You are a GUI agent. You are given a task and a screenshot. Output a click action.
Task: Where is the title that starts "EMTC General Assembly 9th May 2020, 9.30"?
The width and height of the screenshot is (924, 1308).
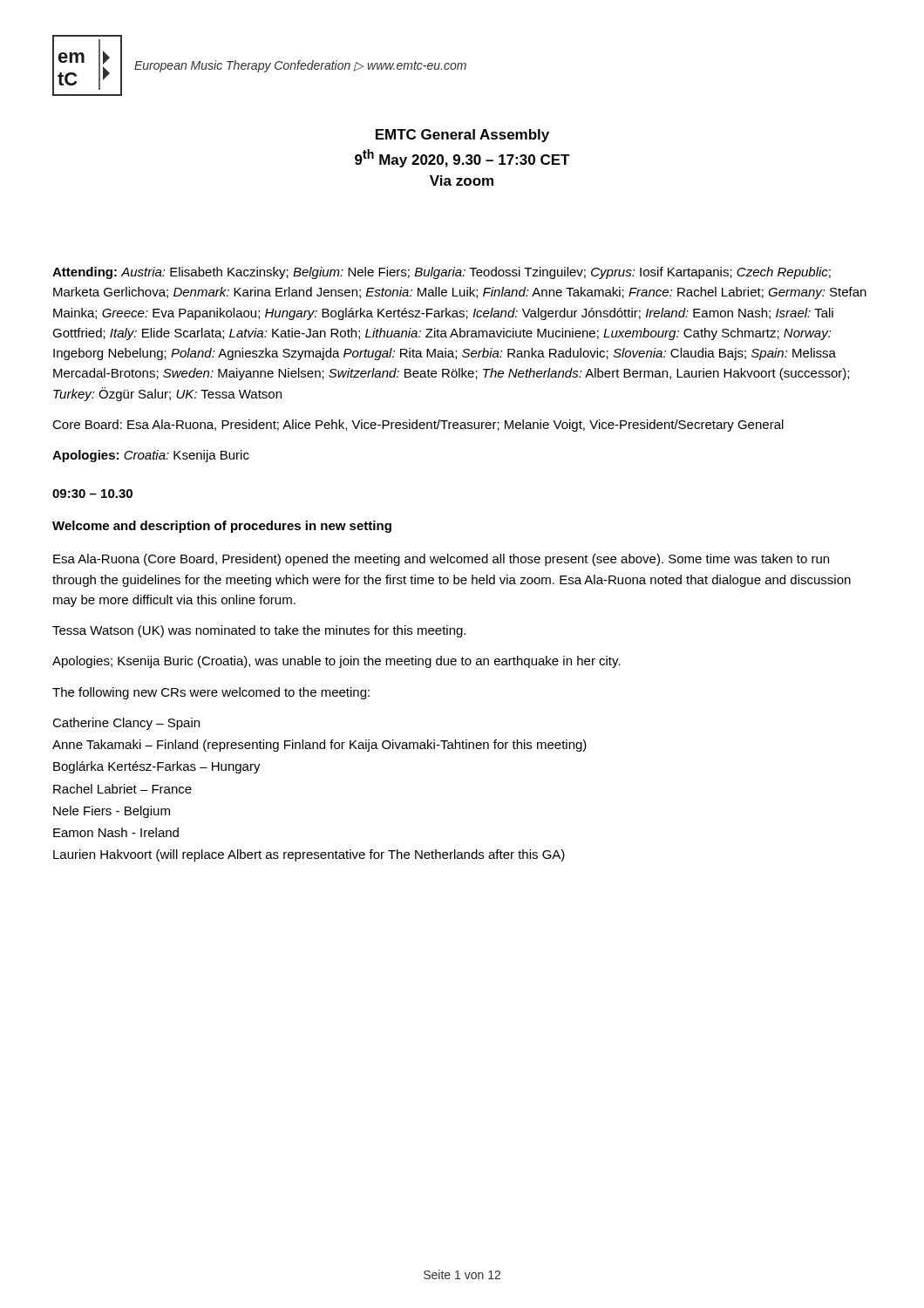(x=462, y=158)
